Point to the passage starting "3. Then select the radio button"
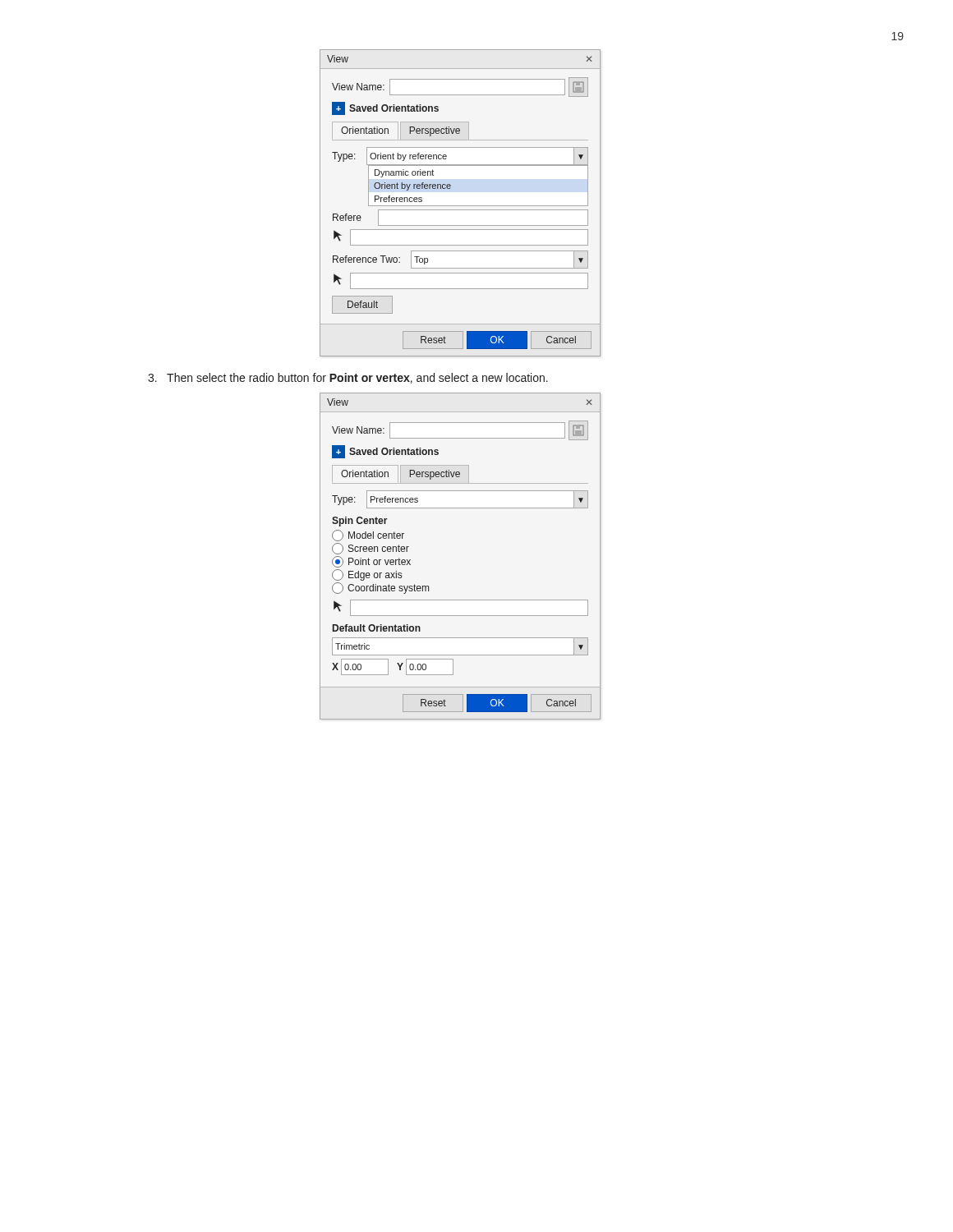Image resolution: width=953 pixels, height=1232 pixels. pos(348,378)
